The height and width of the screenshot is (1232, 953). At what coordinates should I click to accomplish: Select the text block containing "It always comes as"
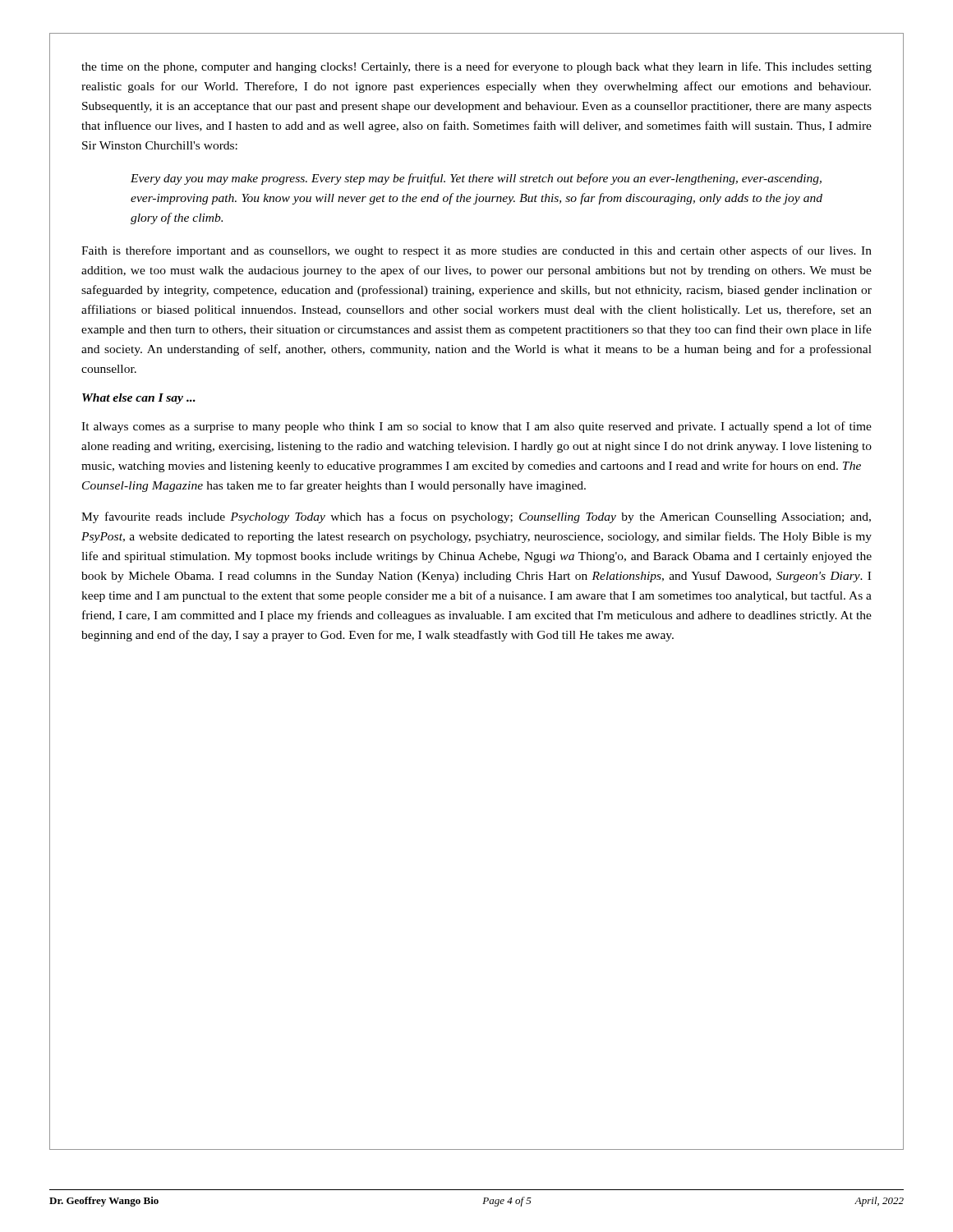click(476, 456)
